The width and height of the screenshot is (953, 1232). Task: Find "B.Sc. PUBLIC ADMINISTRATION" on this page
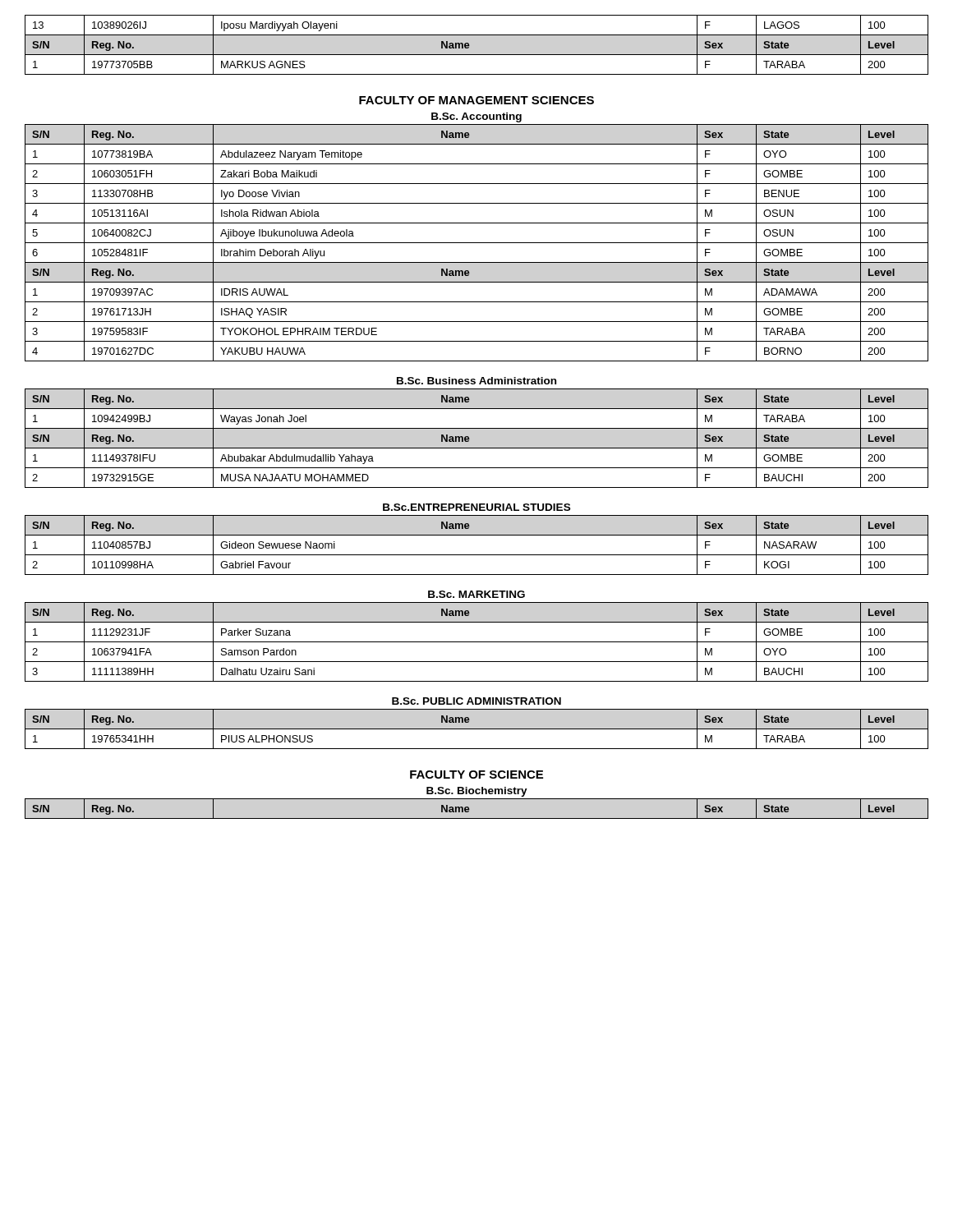(476, 701)
